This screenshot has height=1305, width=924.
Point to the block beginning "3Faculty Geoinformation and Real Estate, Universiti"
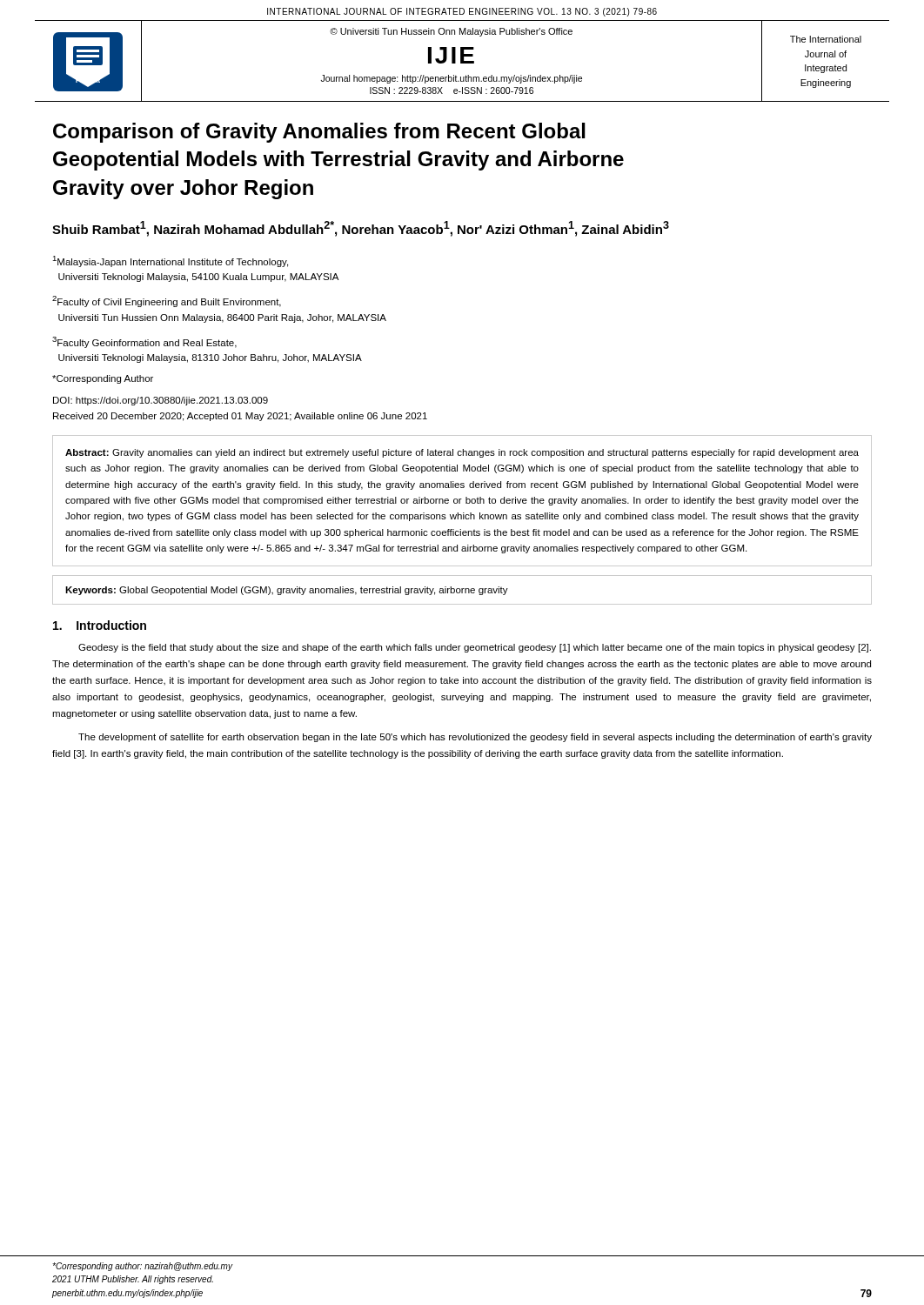click(x=207, y=348)
